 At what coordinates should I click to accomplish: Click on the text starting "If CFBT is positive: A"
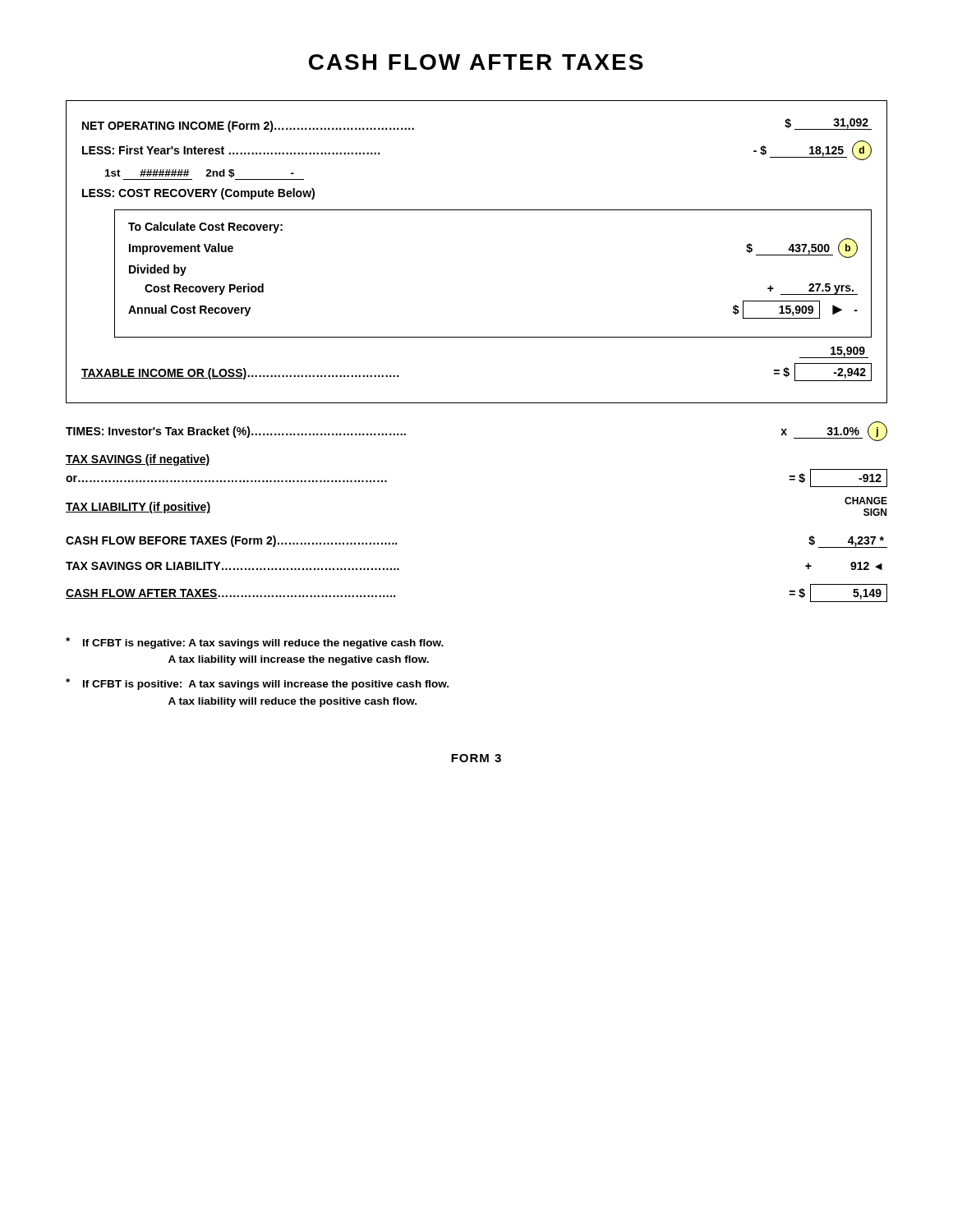click(258, 693)
